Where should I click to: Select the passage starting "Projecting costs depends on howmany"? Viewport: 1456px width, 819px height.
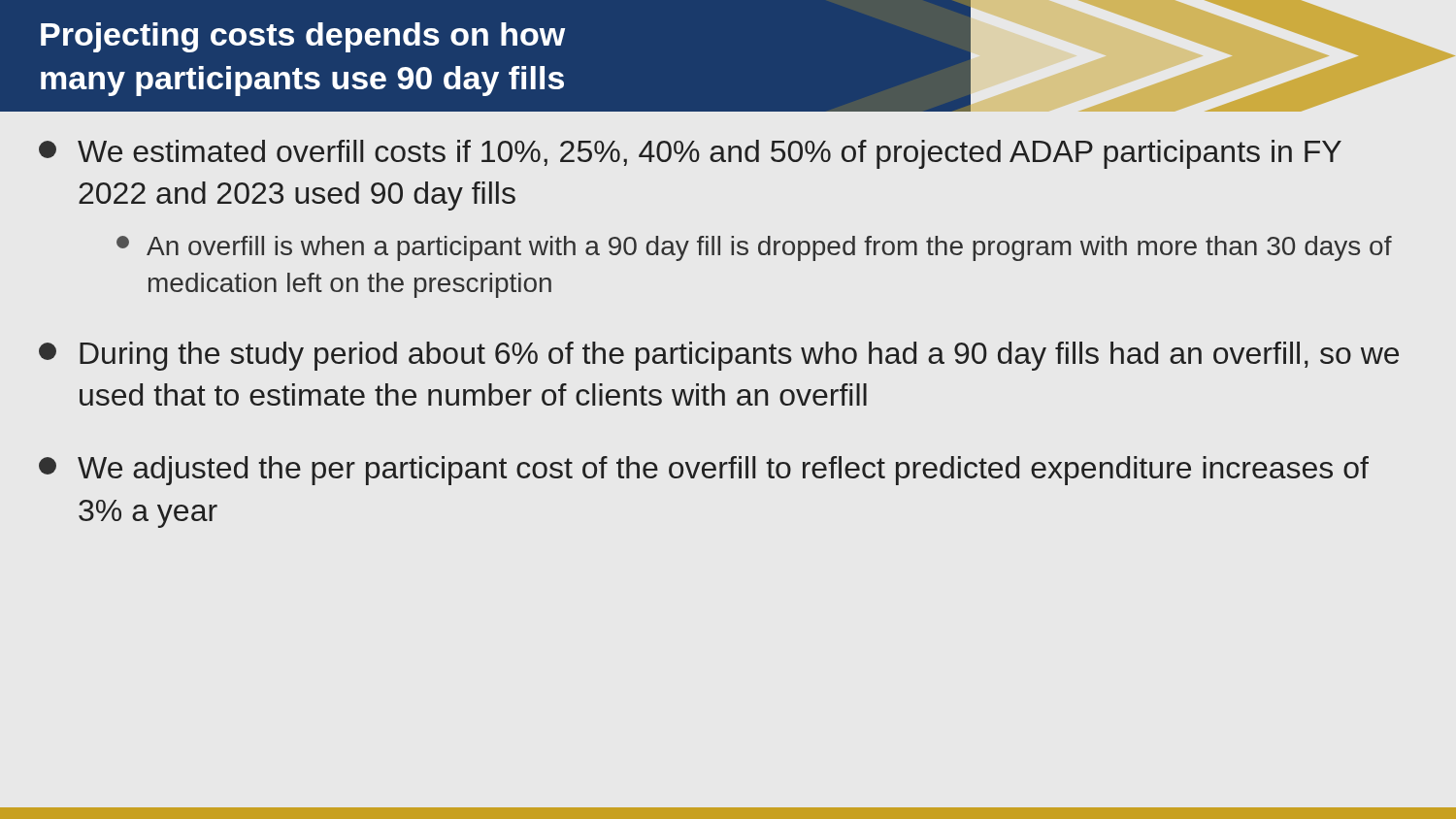302,56
